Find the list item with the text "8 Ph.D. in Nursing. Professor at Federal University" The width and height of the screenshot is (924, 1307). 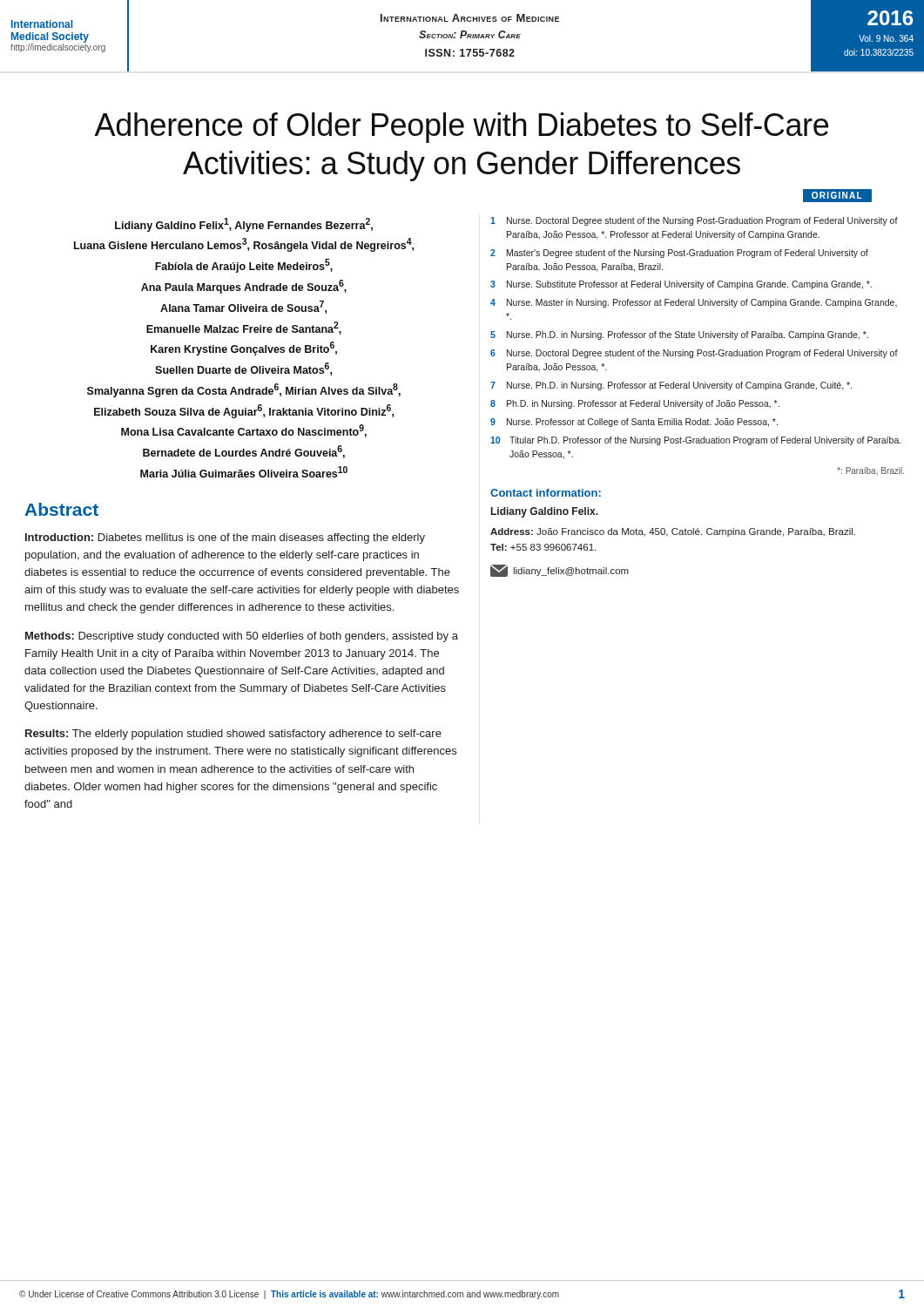point(635,404)
